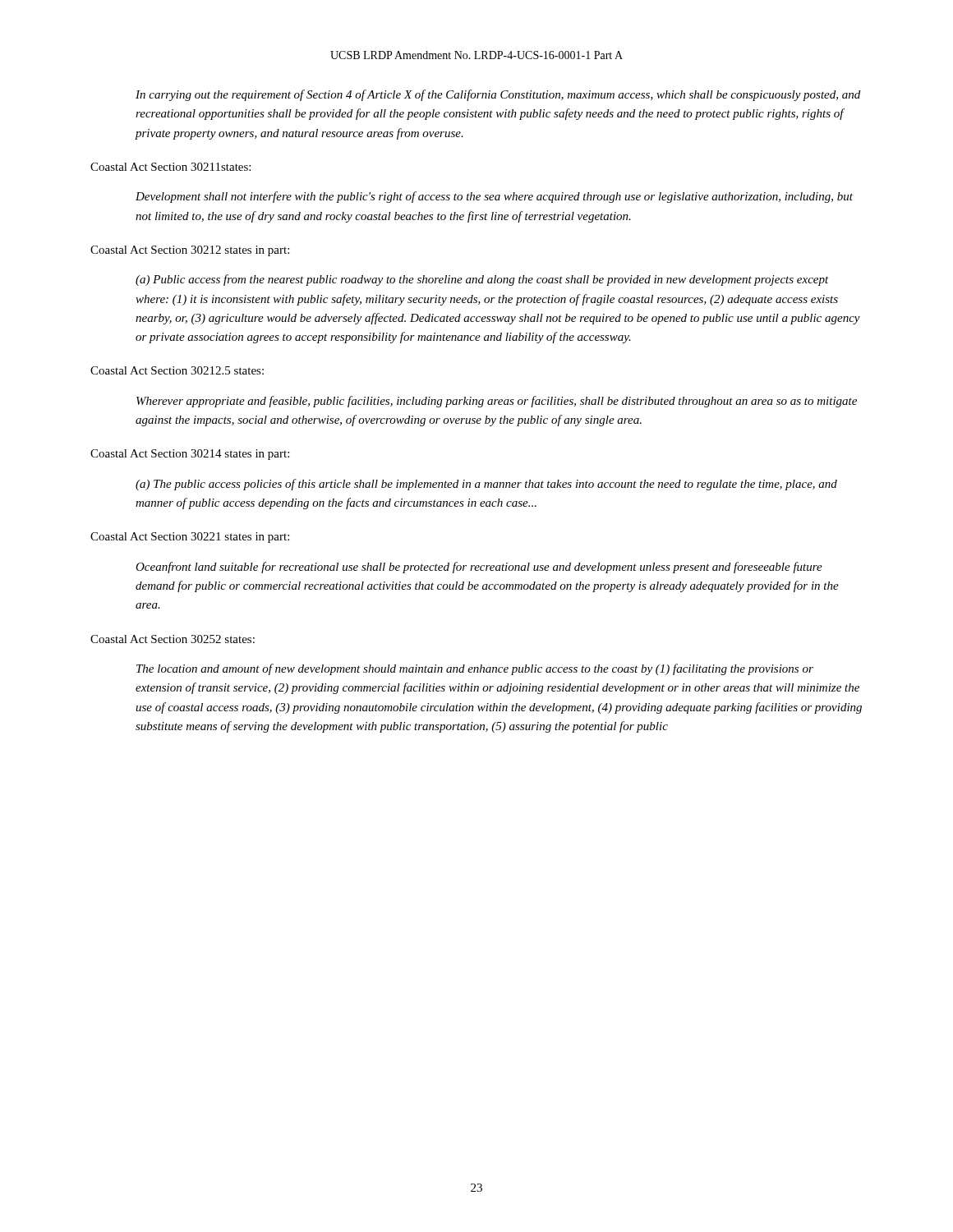Select the text block containing "Oceanfront land suitable for"

coord(499,586)
